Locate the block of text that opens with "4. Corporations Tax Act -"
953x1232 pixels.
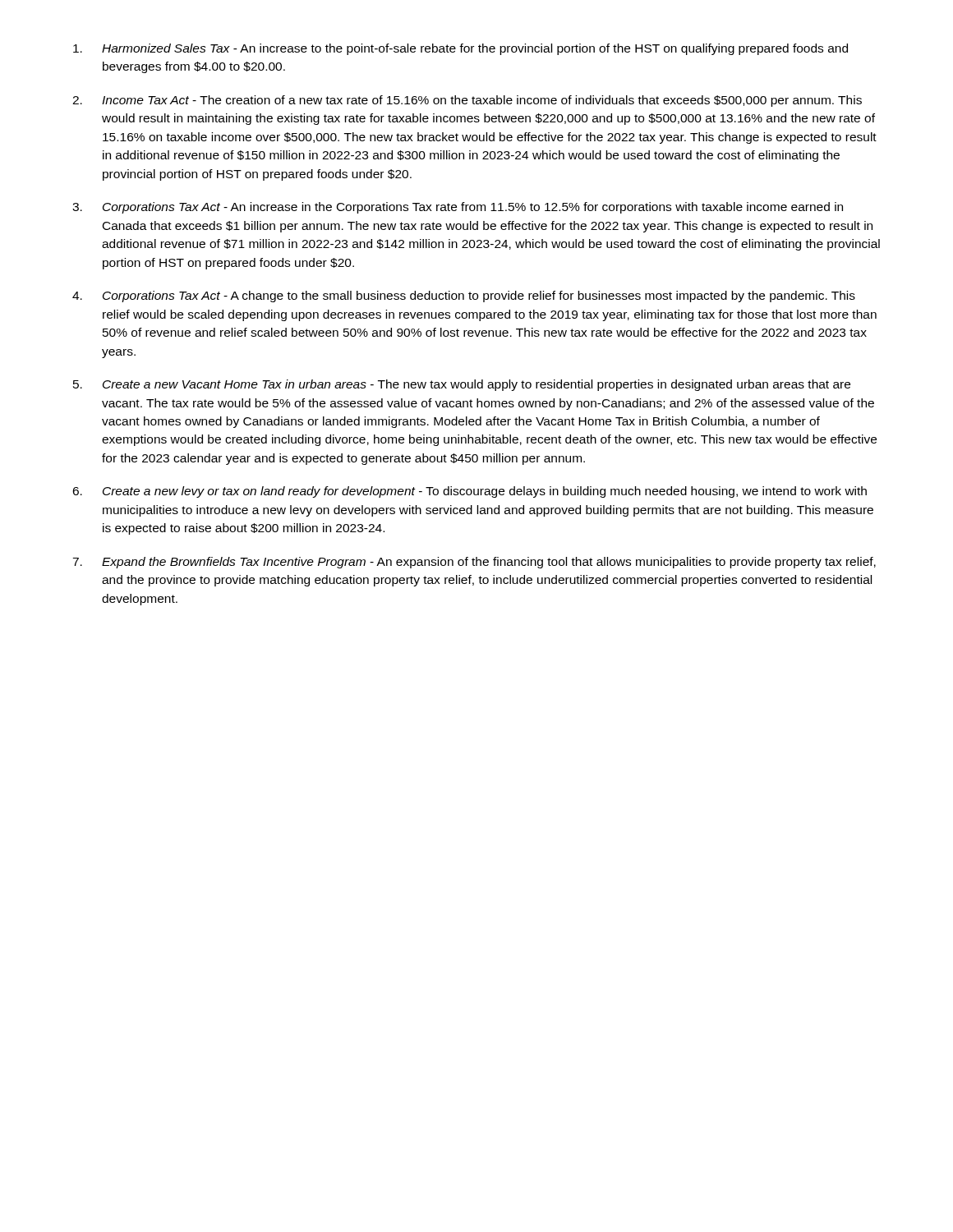point(476,324)
